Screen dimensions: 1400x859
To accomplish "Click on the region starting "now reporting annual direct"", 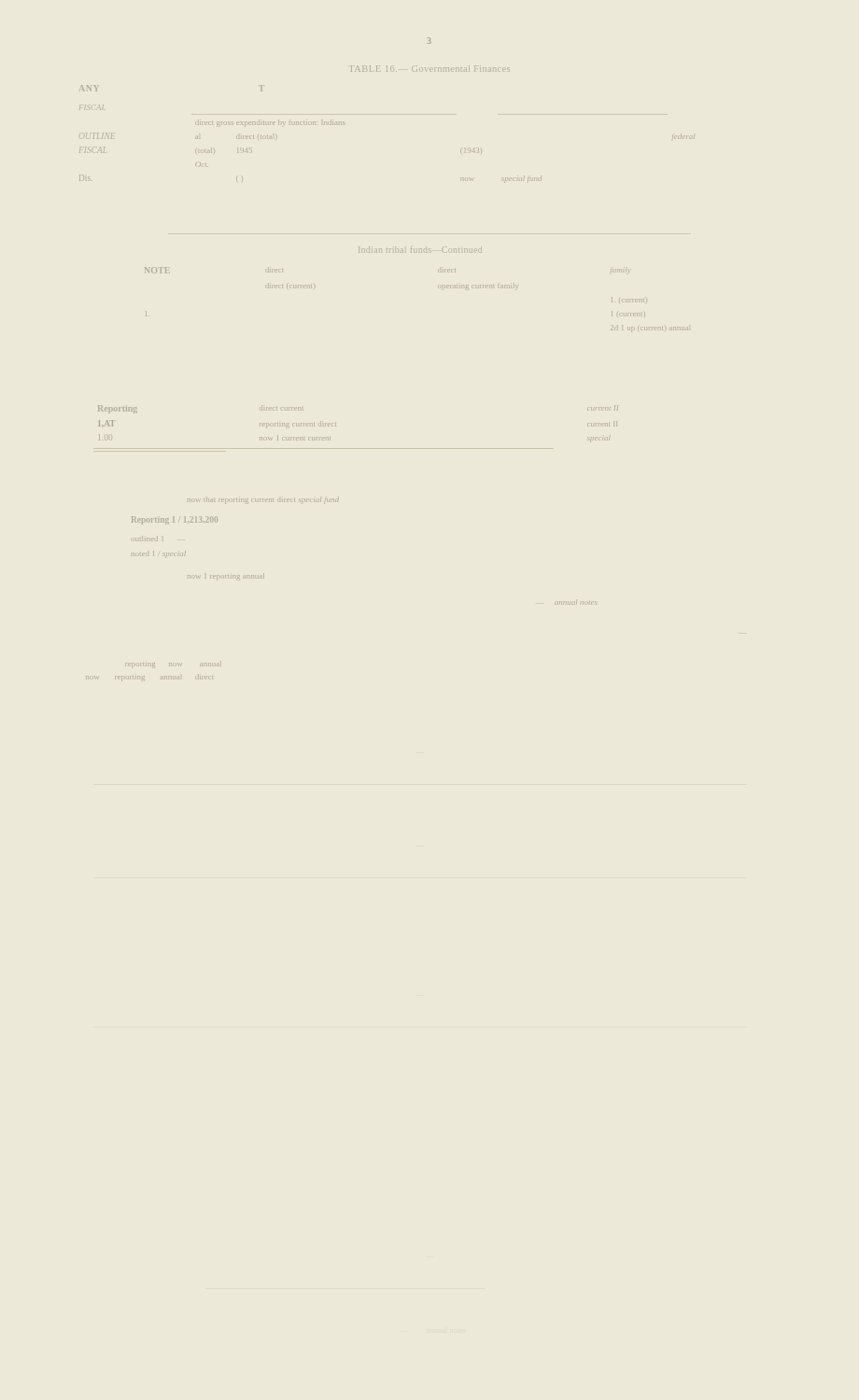I will pyautogui.click(x=144, y=677).
